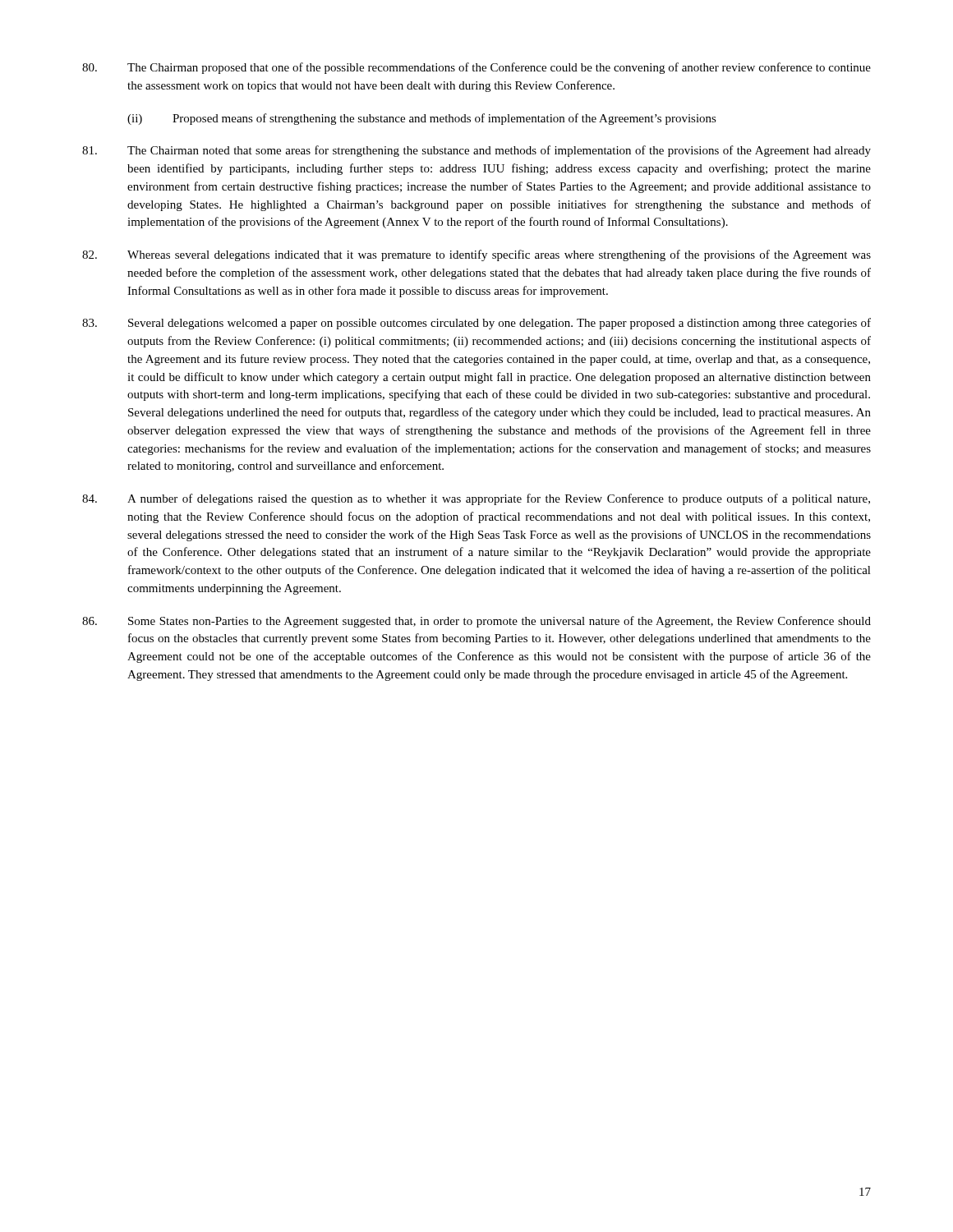953x1232 pixels.
Task: Click on the text block starting "The Chairman proposed that one"
Action: (x=476, y=77)
